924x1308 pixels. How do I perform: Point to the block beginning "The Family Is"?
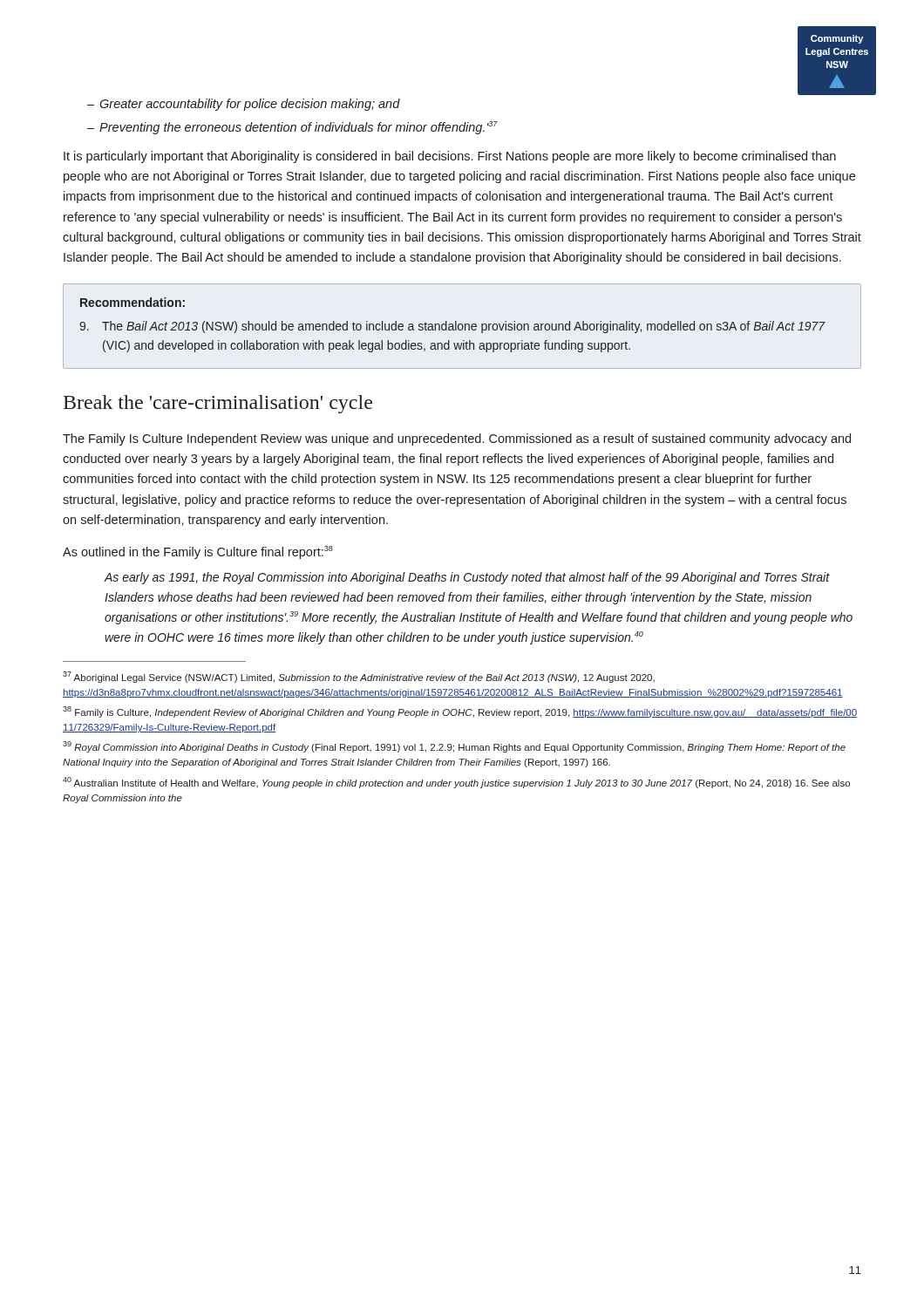[457, 479]
